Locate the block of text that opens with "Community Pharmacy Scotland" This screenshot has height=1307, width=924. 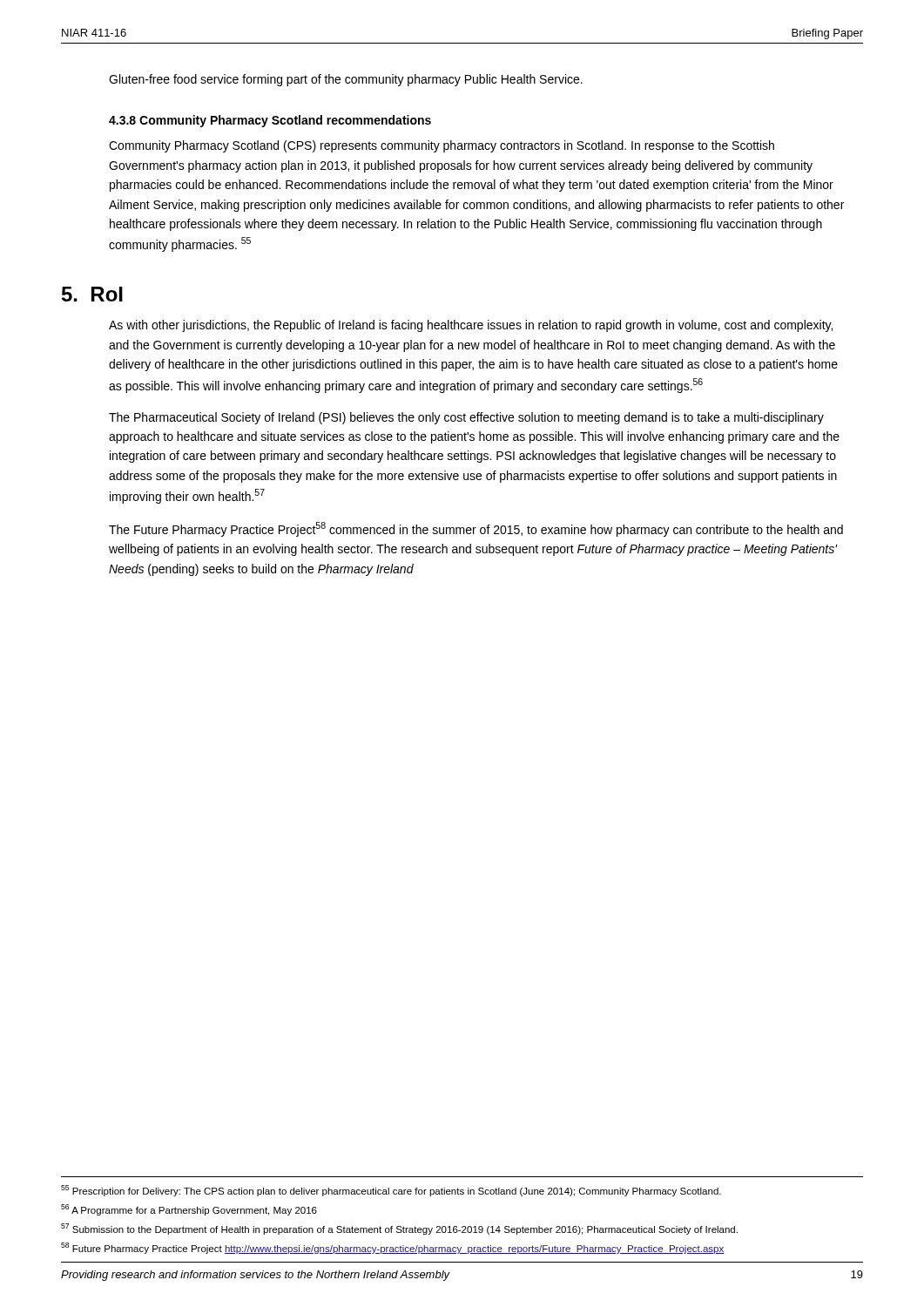[x=477, y=195]
